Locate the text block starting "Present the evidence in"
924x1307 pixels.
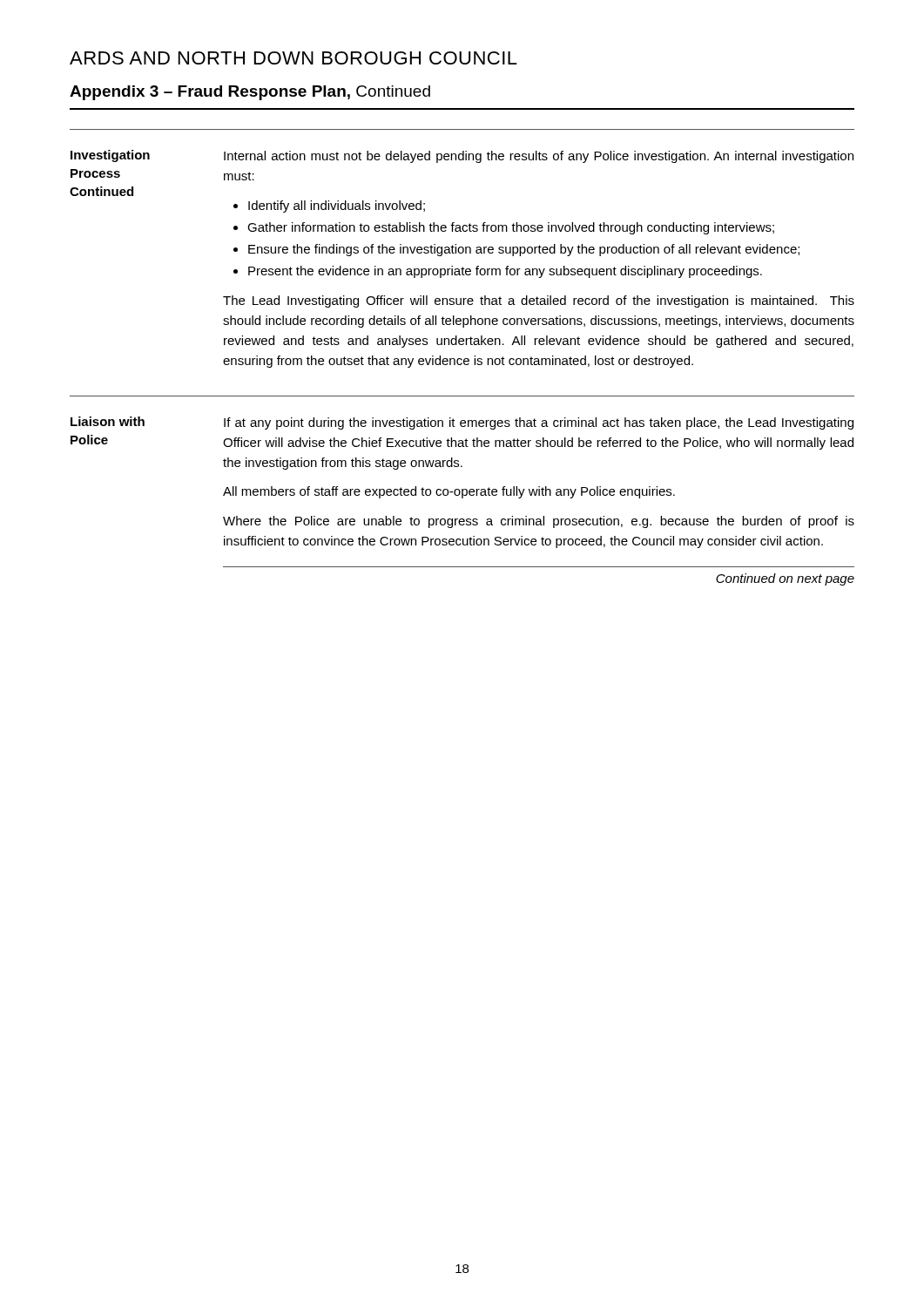pos(505,271)
